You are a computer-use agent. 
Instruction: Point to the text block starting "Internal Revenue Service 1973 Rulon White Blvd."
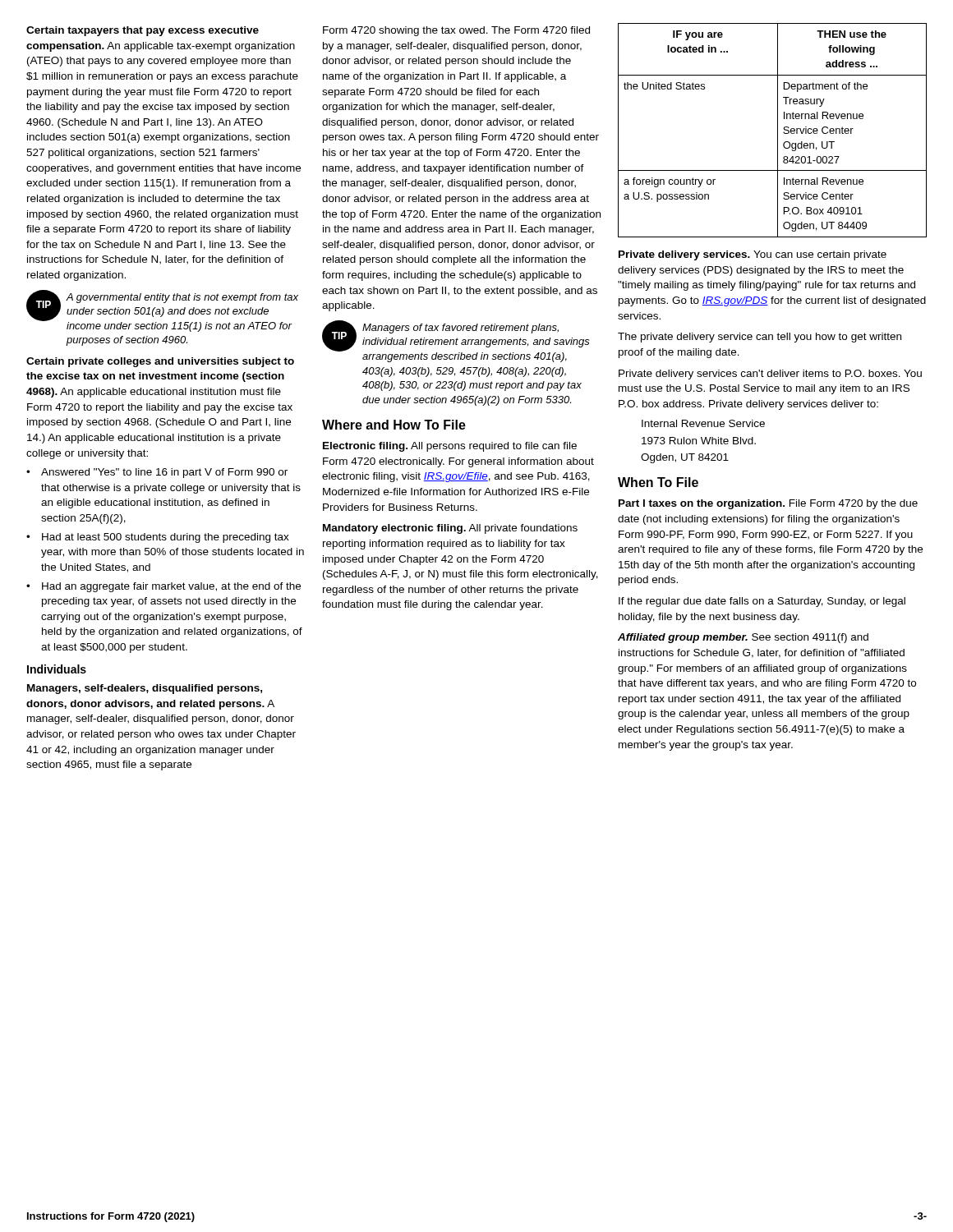pyautogui.click(x=703, y=440)
